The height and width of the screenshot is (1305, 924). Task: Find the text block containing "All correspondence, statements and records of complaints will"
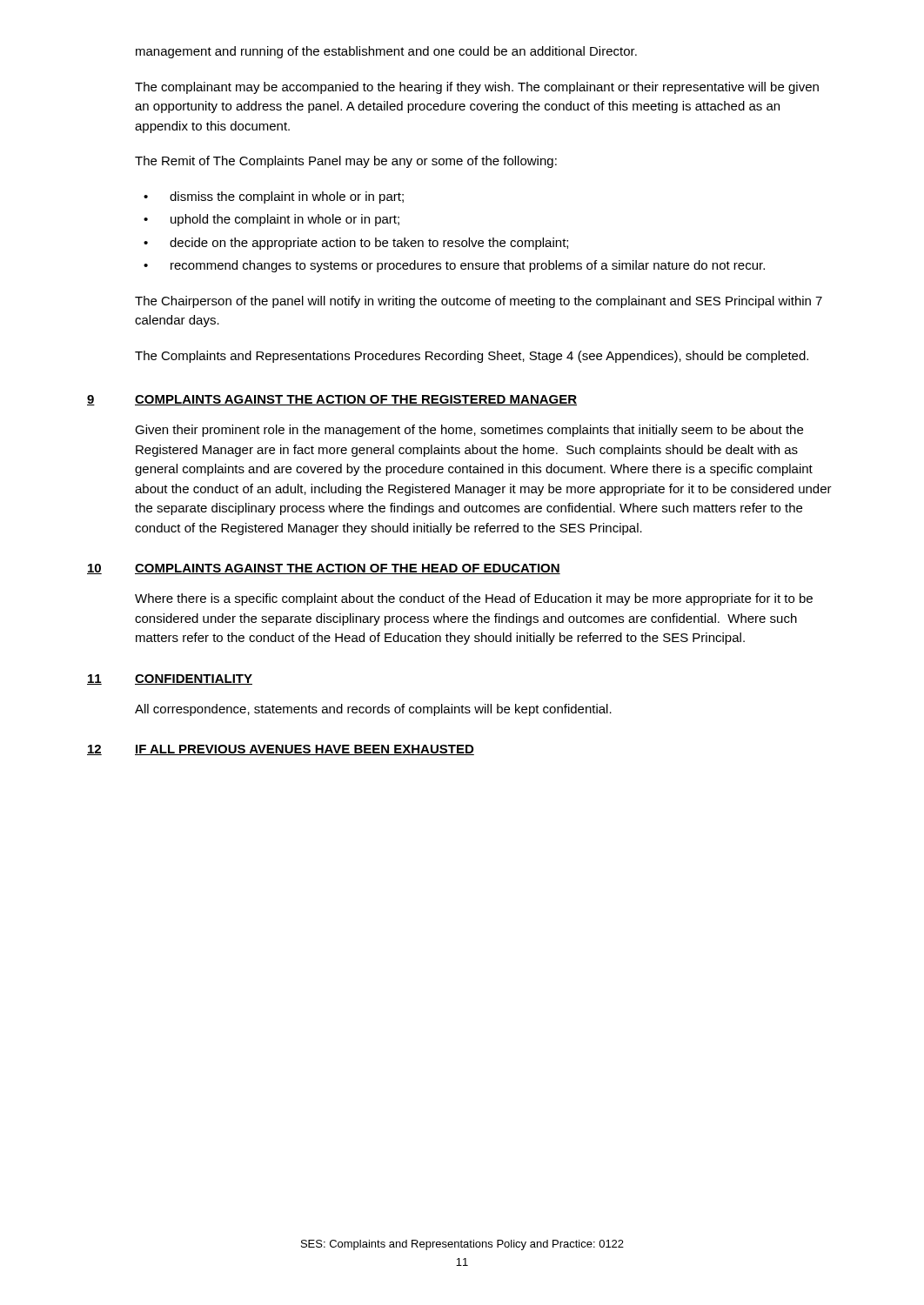[374, 708]
